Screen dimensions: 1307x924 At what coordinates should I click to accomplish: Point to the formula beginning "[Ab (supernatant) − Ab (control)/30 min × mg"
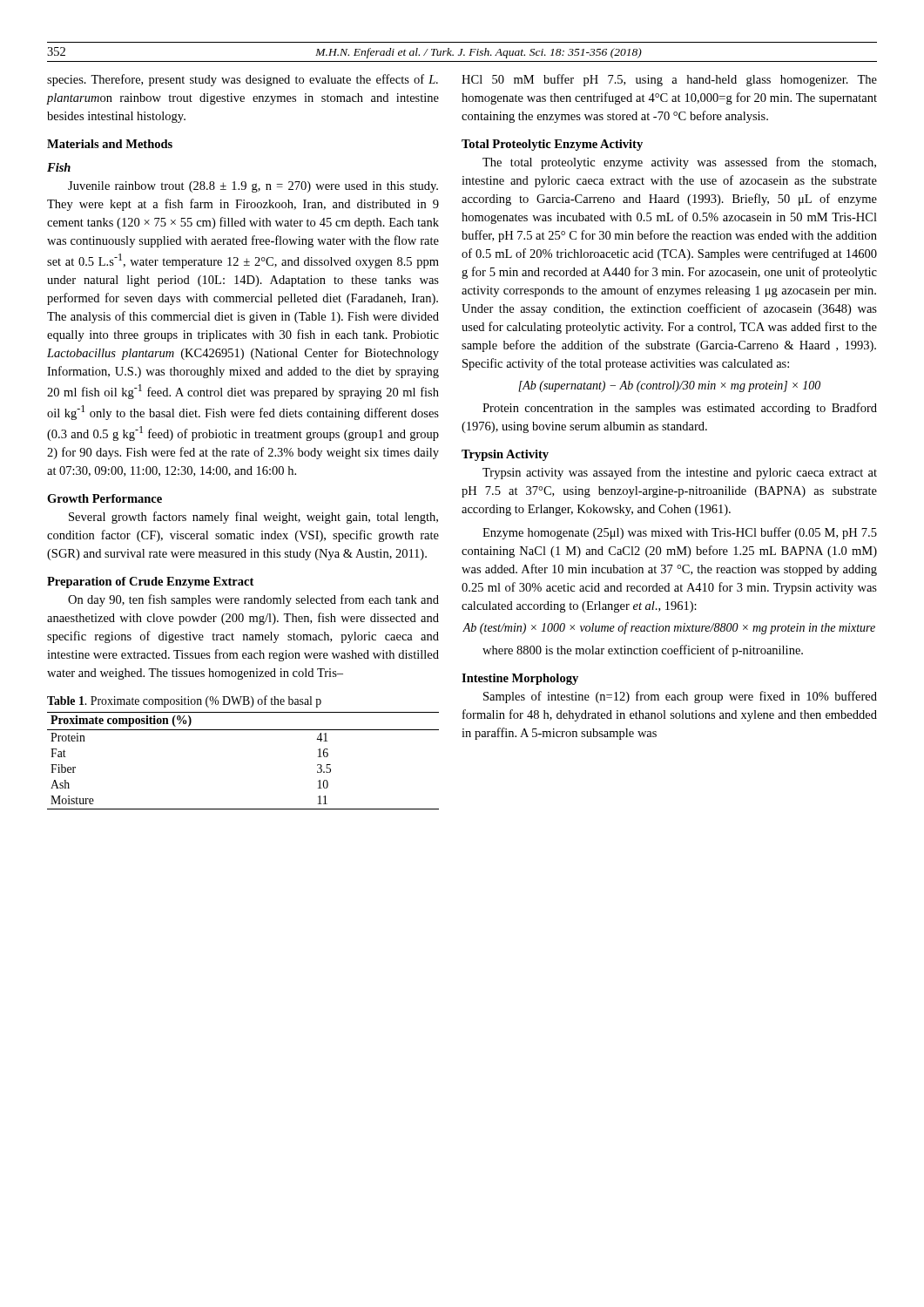coord(669,386)
